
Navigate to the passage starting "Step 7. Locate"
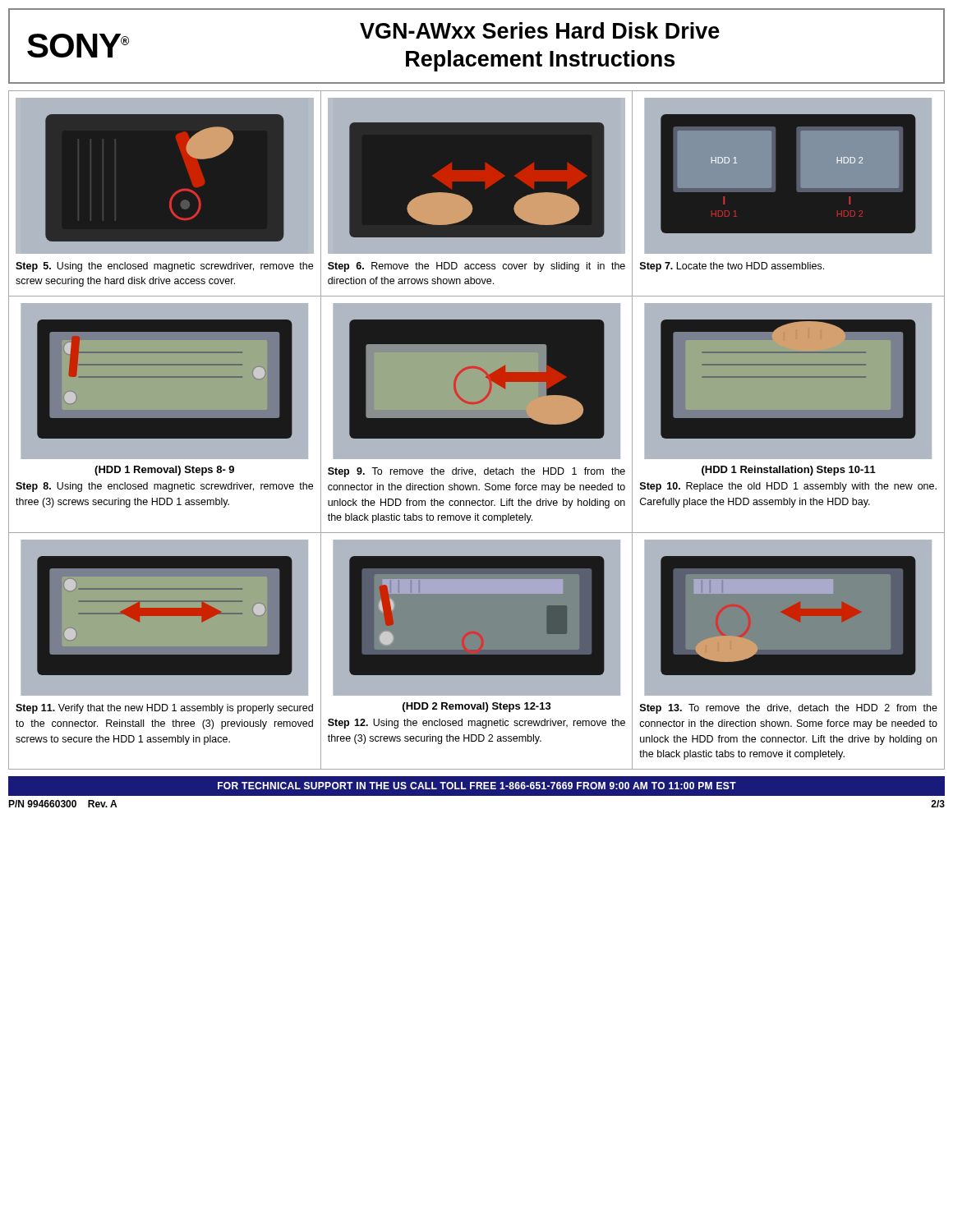point(732,266)
